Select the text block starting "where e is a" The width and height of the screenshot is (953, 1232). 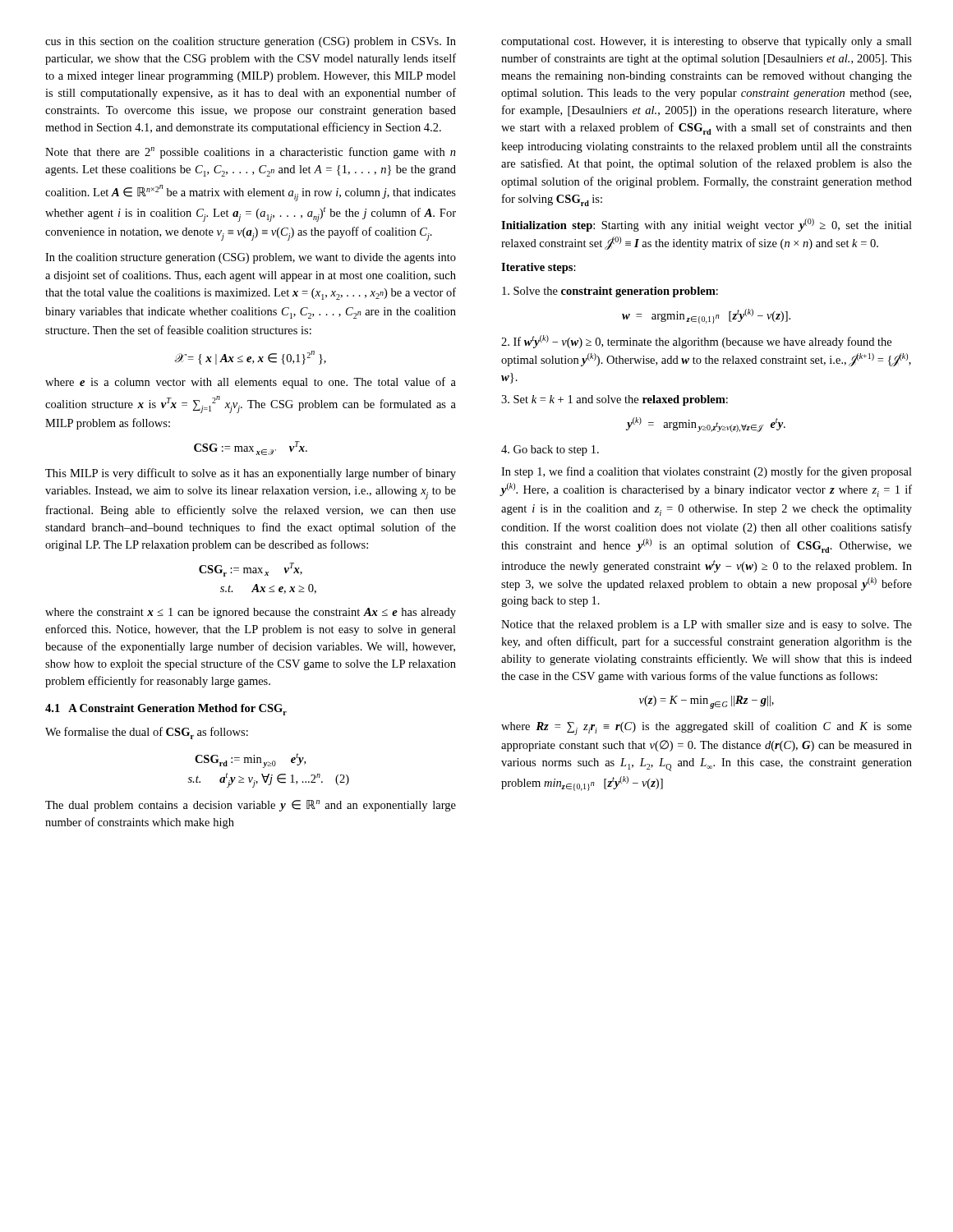click(x=251, y=403)
